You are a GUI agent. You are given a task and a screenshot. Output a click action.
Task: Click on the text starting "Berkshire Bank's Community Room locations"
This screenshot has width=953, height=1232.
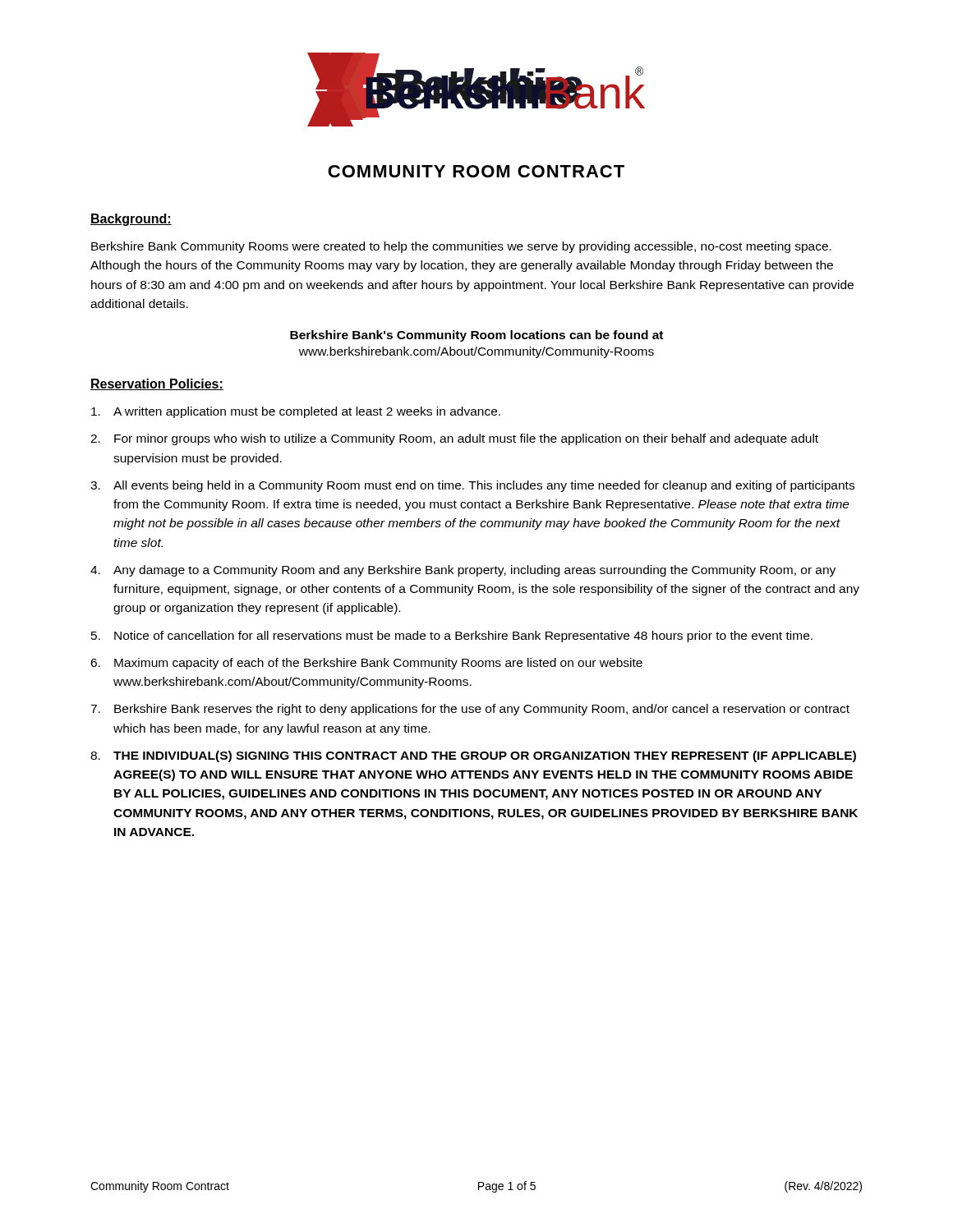point(476,343)
